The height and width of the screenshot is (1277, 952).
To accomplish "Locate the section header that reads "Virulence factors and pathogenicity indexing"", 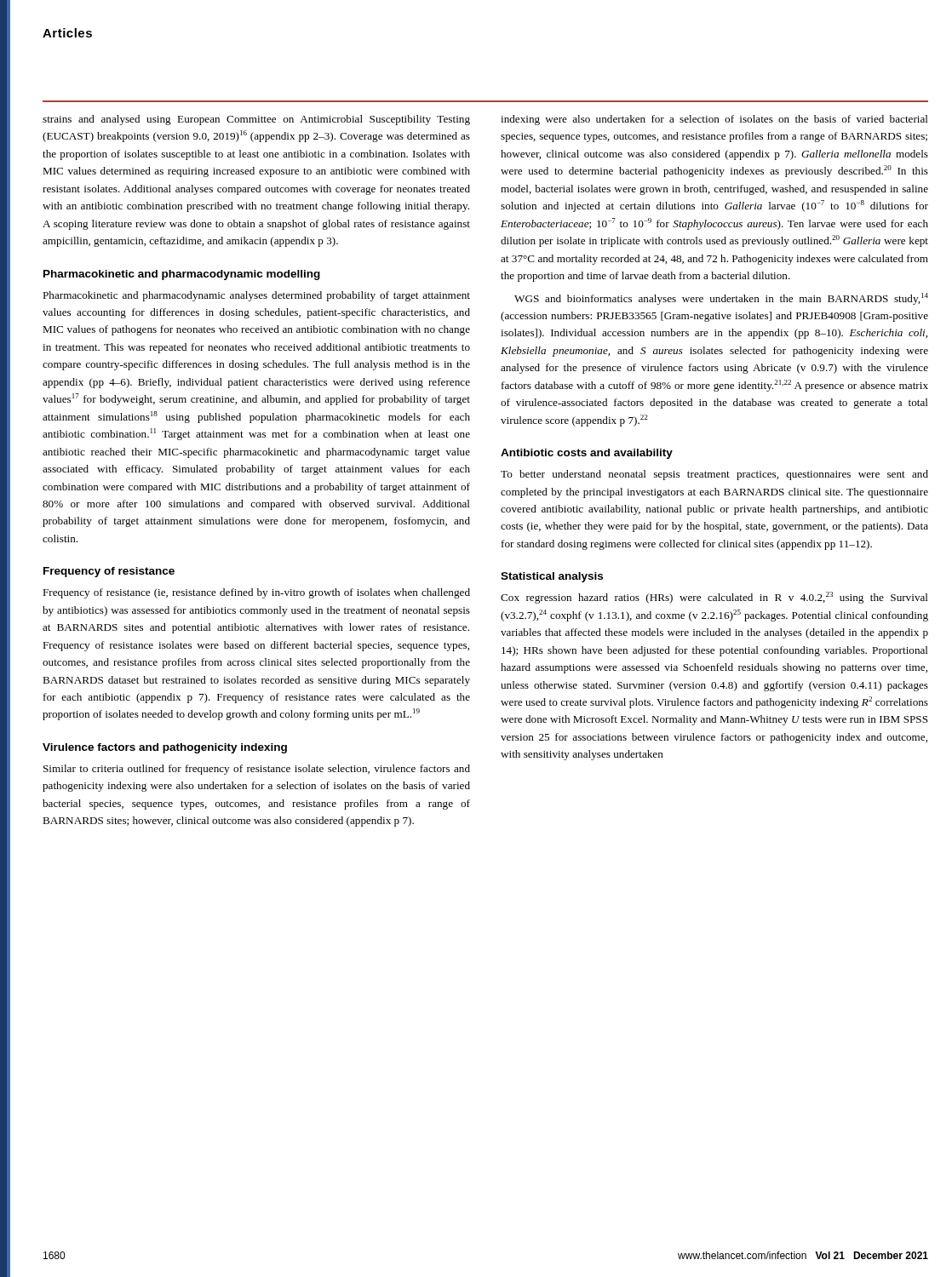I will pos(165,747).
